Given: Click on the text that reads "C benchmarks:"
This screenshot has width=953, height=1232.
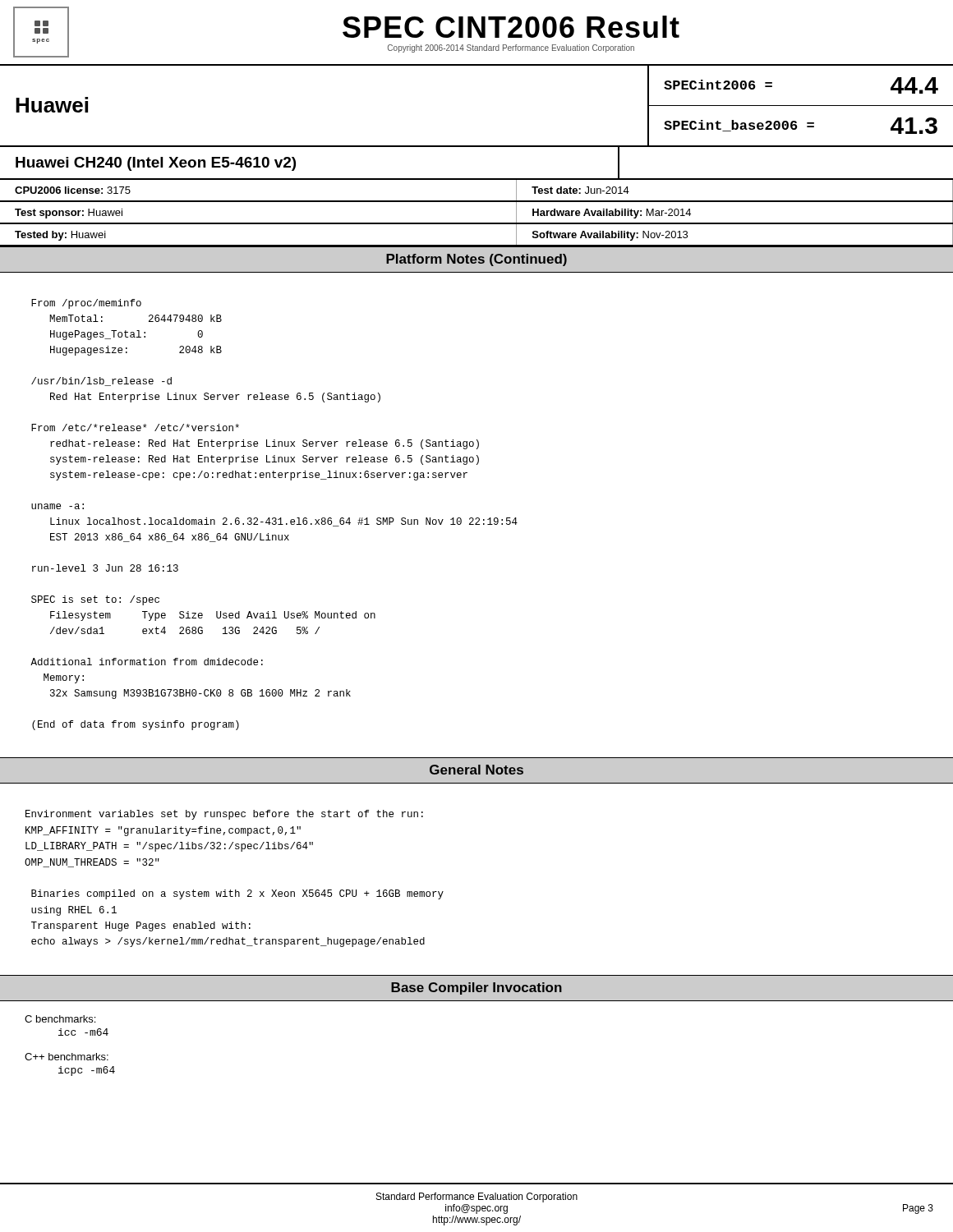Looking at the screenshot, I should 61,1019.
